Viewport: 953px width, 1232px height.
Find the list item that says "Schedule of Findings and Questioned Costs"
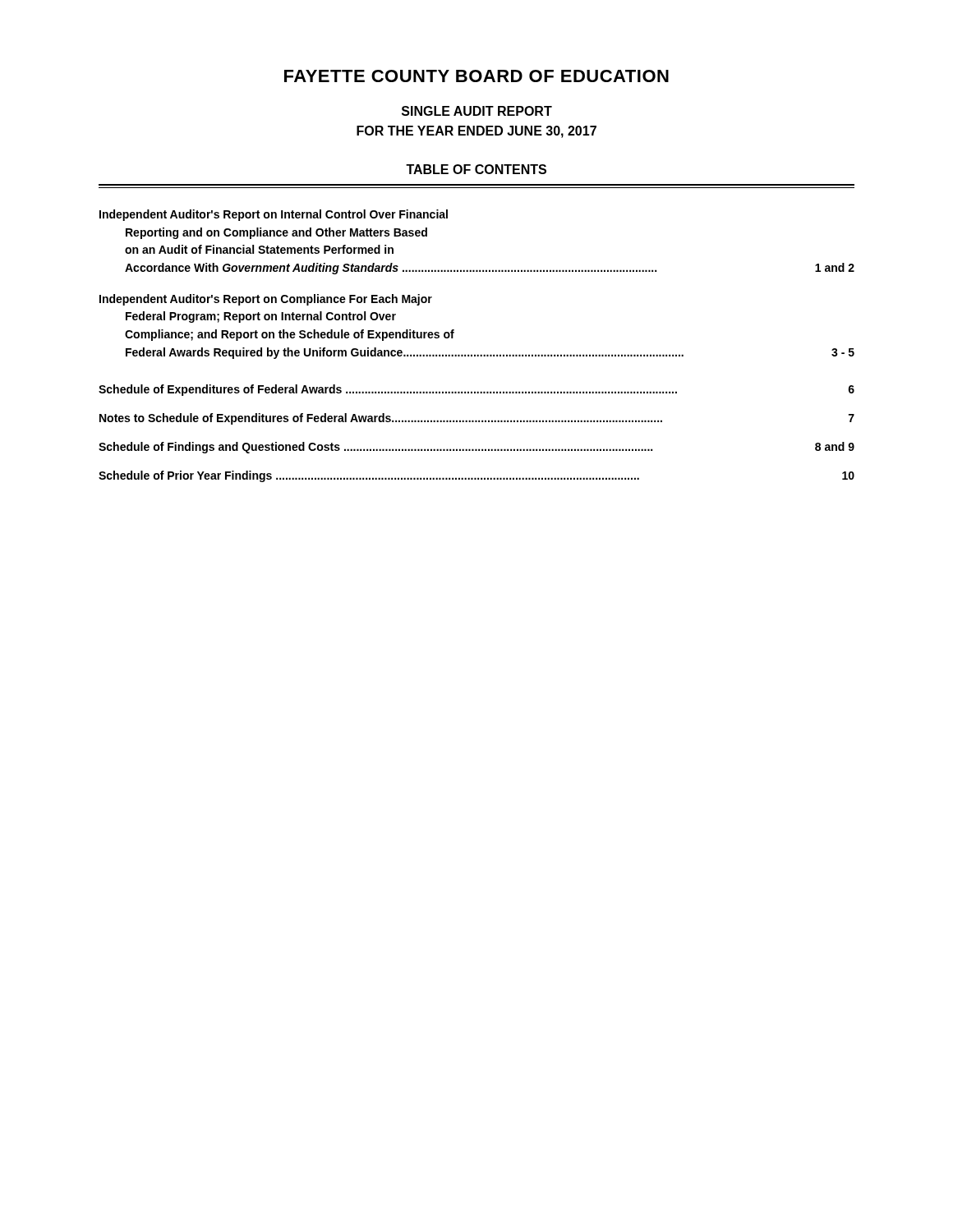click(x=476, y=447)
